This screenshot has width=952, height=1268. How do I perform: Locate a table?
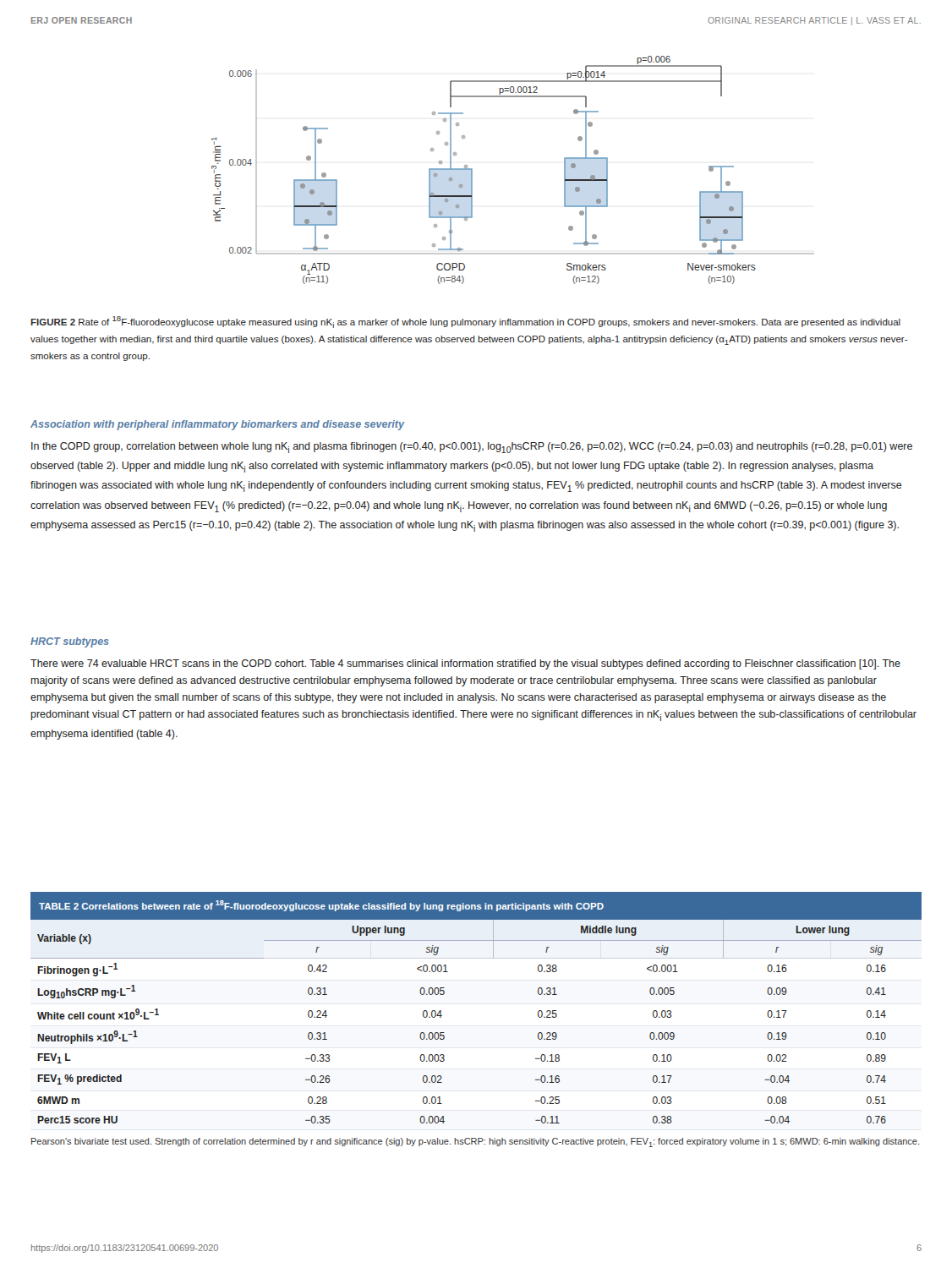pos(476,1021)
